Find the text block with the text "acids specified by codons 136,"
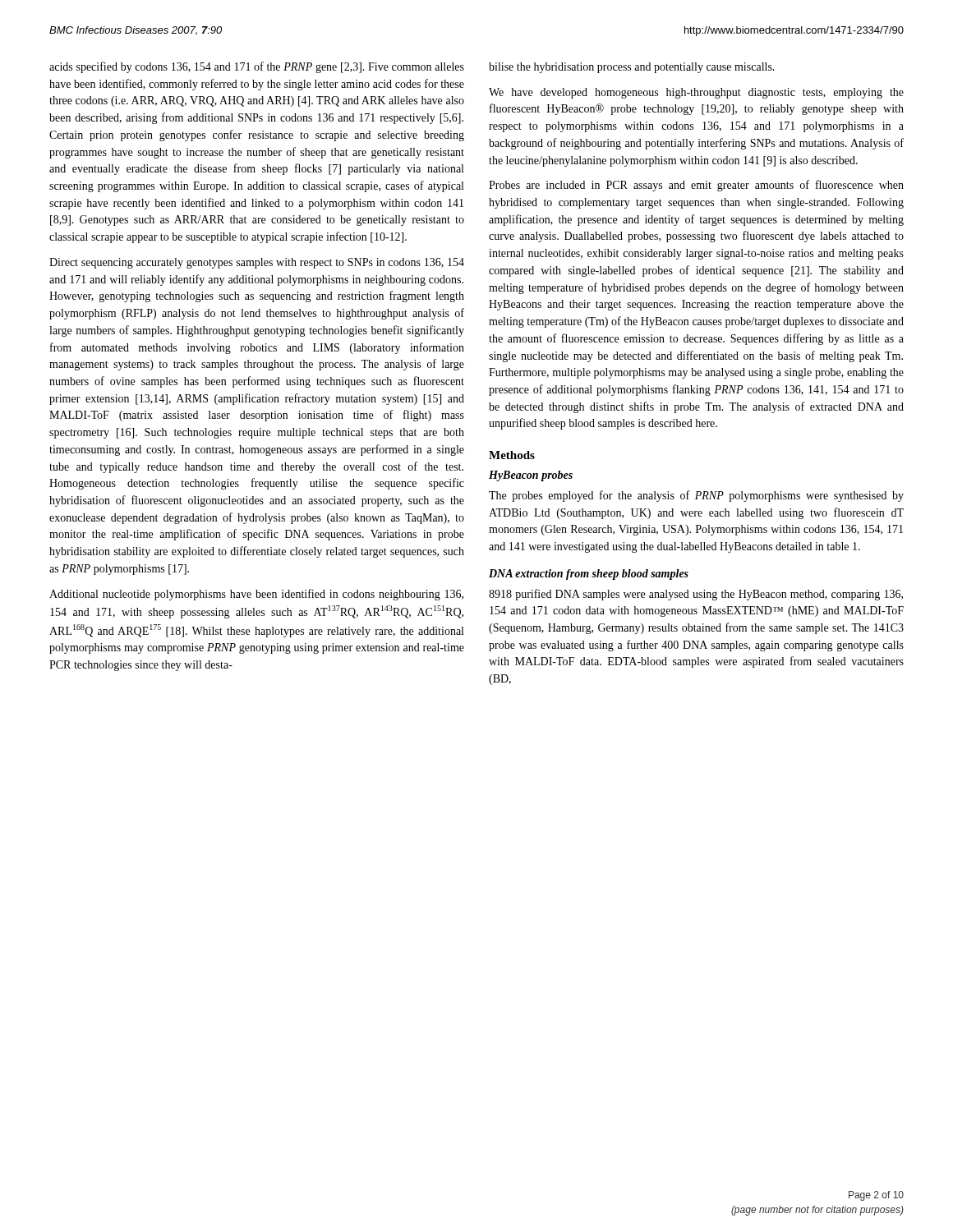 [x=257, y=153]
